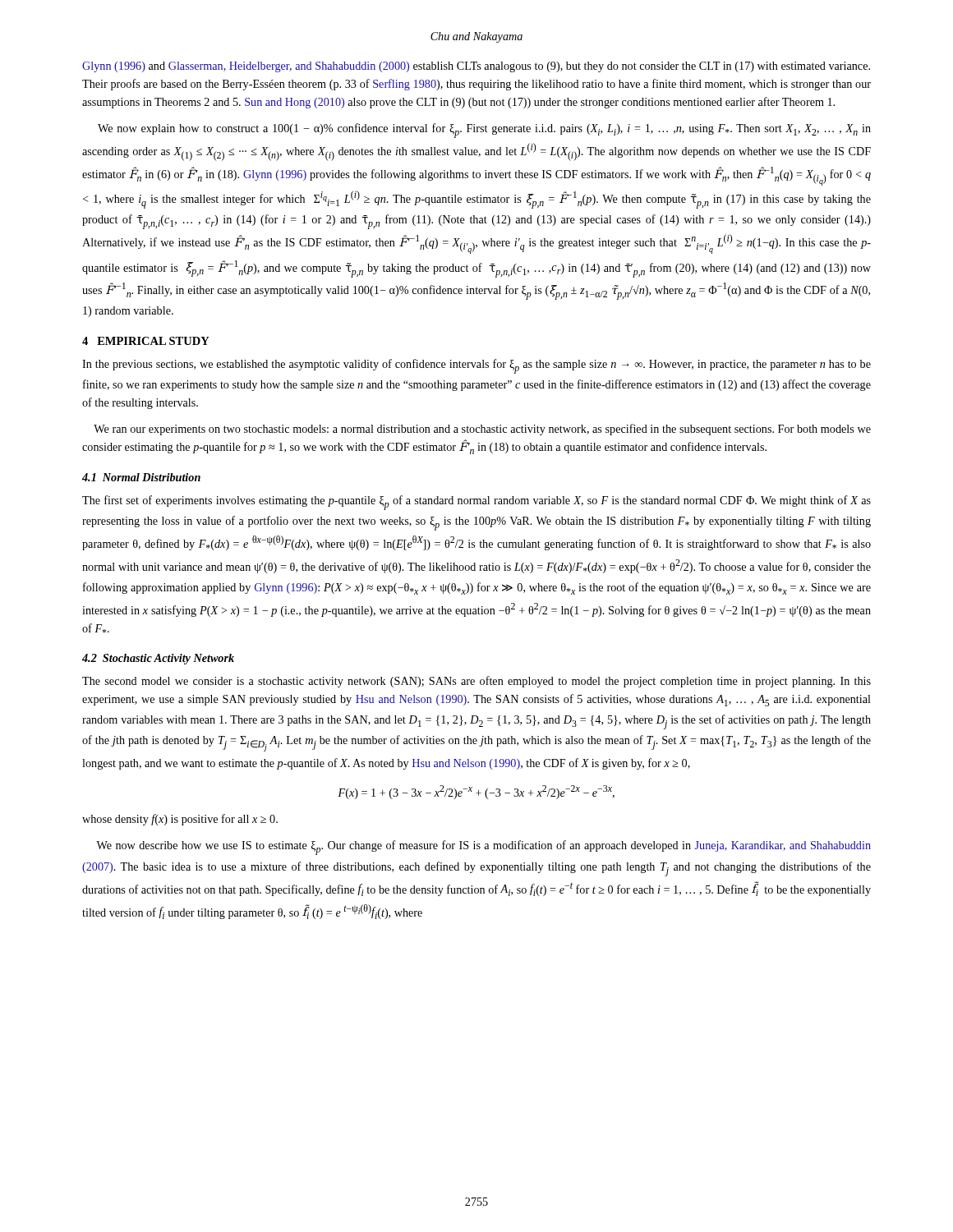953x1232 pixels.
Task: Select the formula
Action: (476, 790)
